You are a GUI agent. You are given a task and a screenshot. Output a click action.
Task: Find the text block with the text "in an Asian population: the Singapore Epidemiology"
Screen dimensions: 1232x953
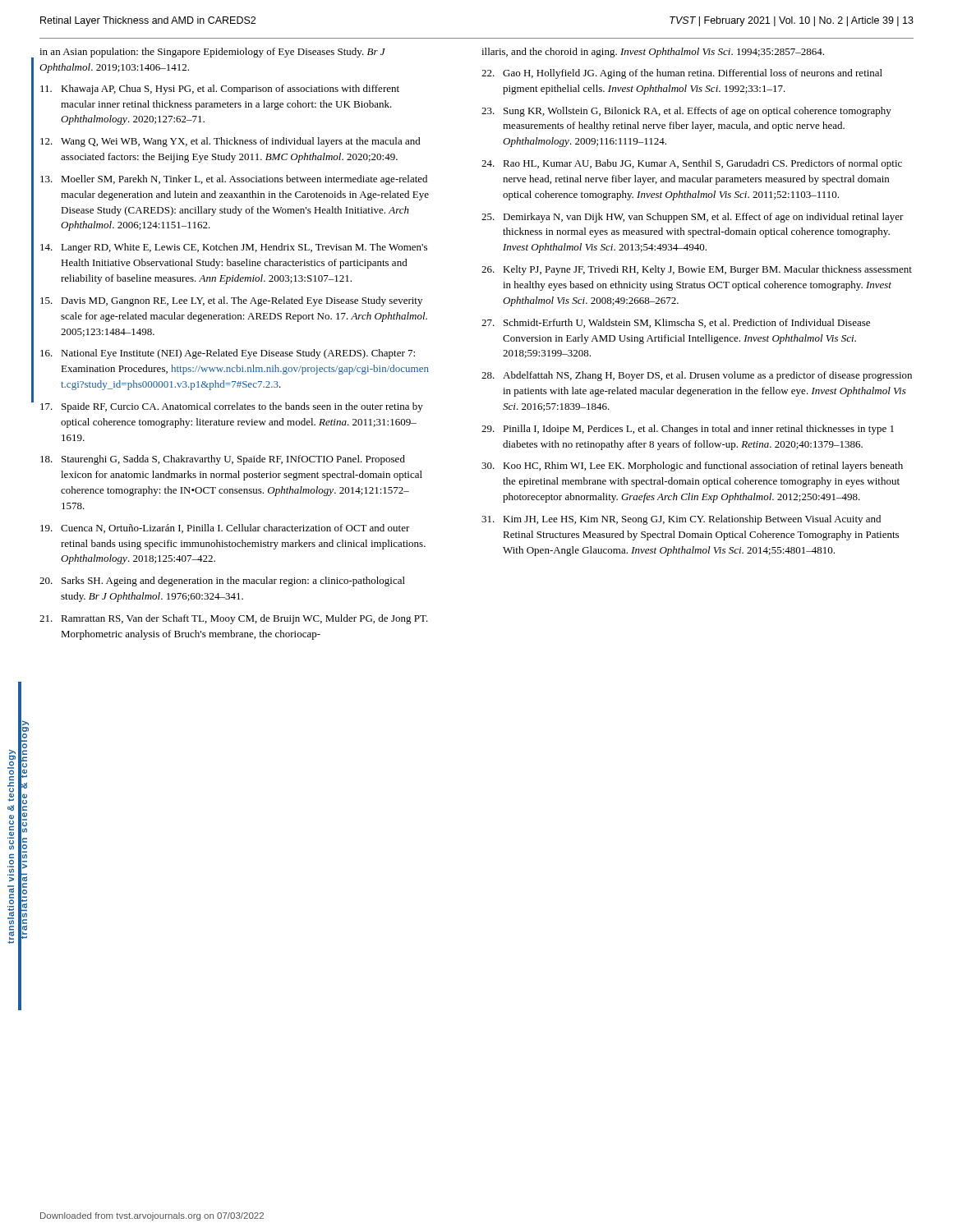point(212,59)
